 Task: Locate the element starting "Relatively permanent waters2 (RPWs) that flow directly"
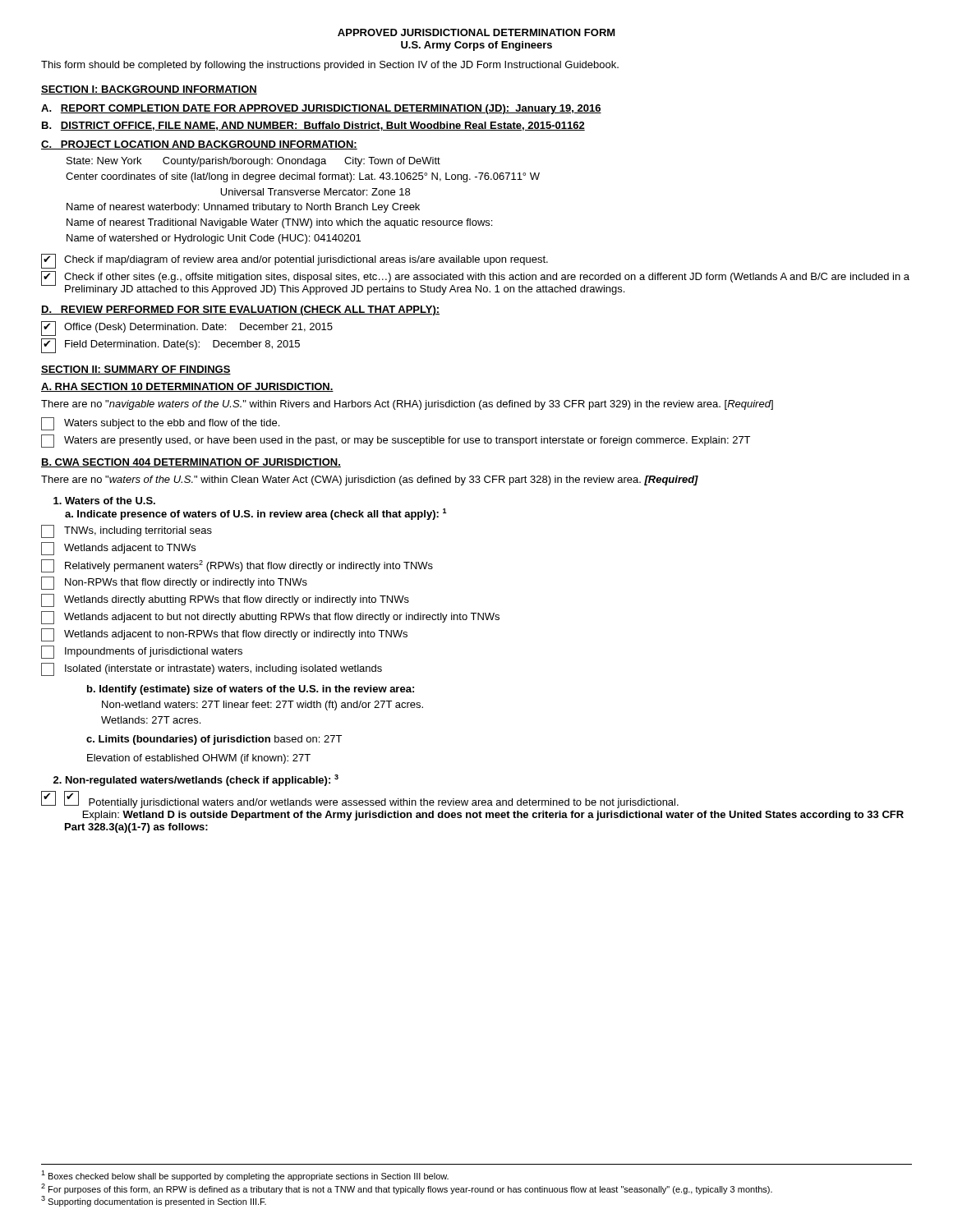click(x=237, y=565)
